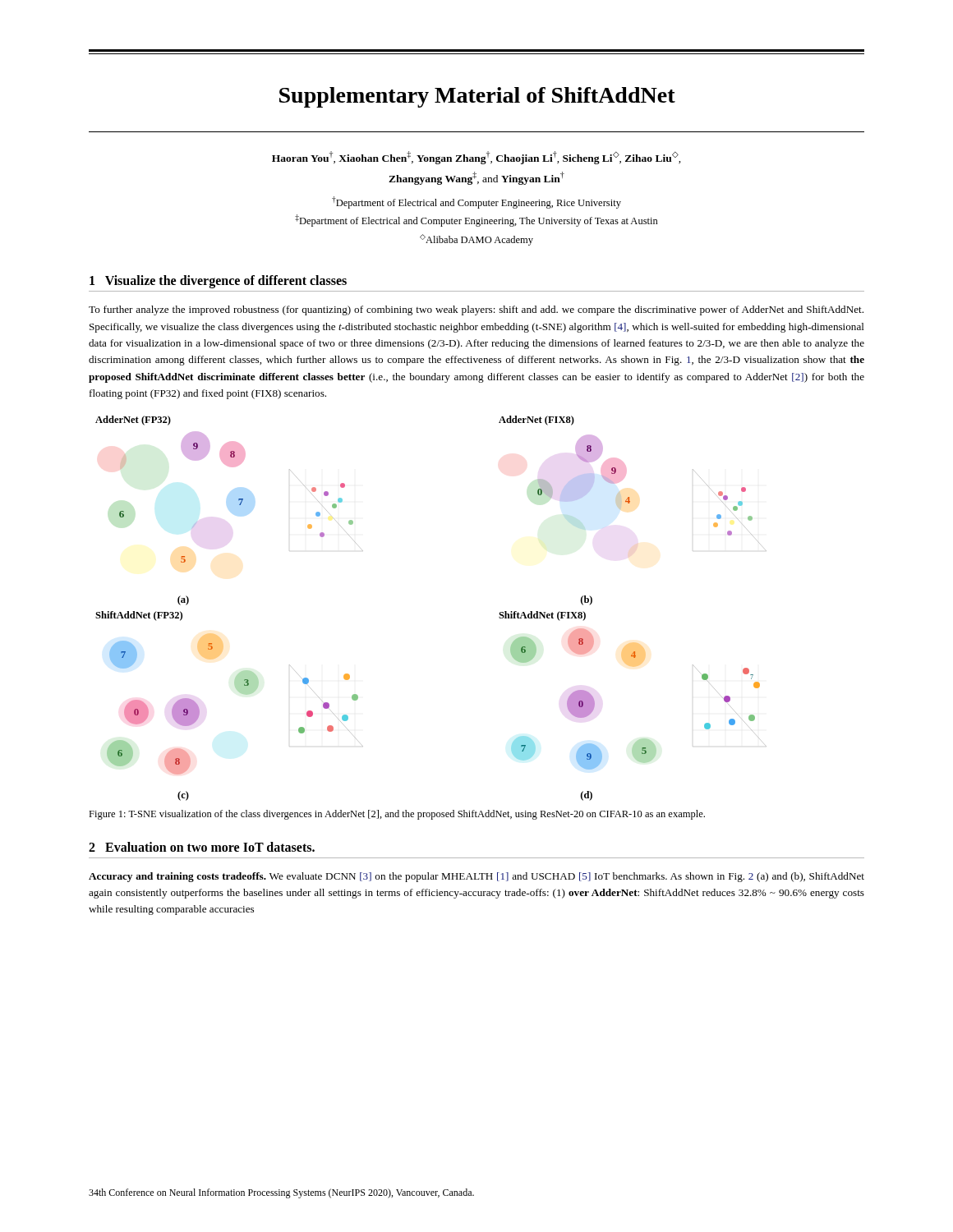
Task: Find the text block that reads "To further analyze the"
Action: (476, 351)
